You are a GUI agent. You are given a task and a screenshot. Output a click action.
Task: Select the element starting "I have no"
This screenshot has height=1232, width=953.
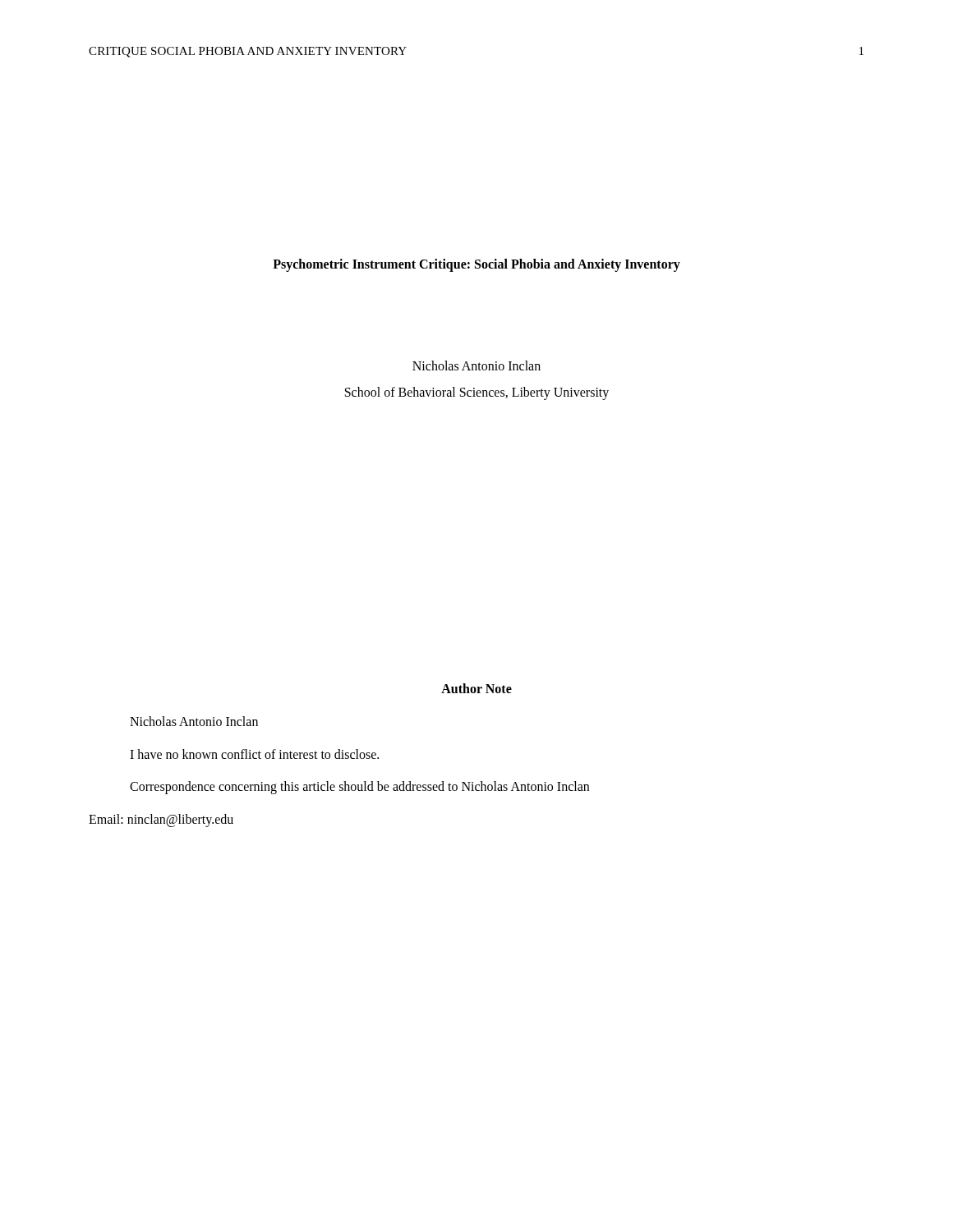[255, 754]
